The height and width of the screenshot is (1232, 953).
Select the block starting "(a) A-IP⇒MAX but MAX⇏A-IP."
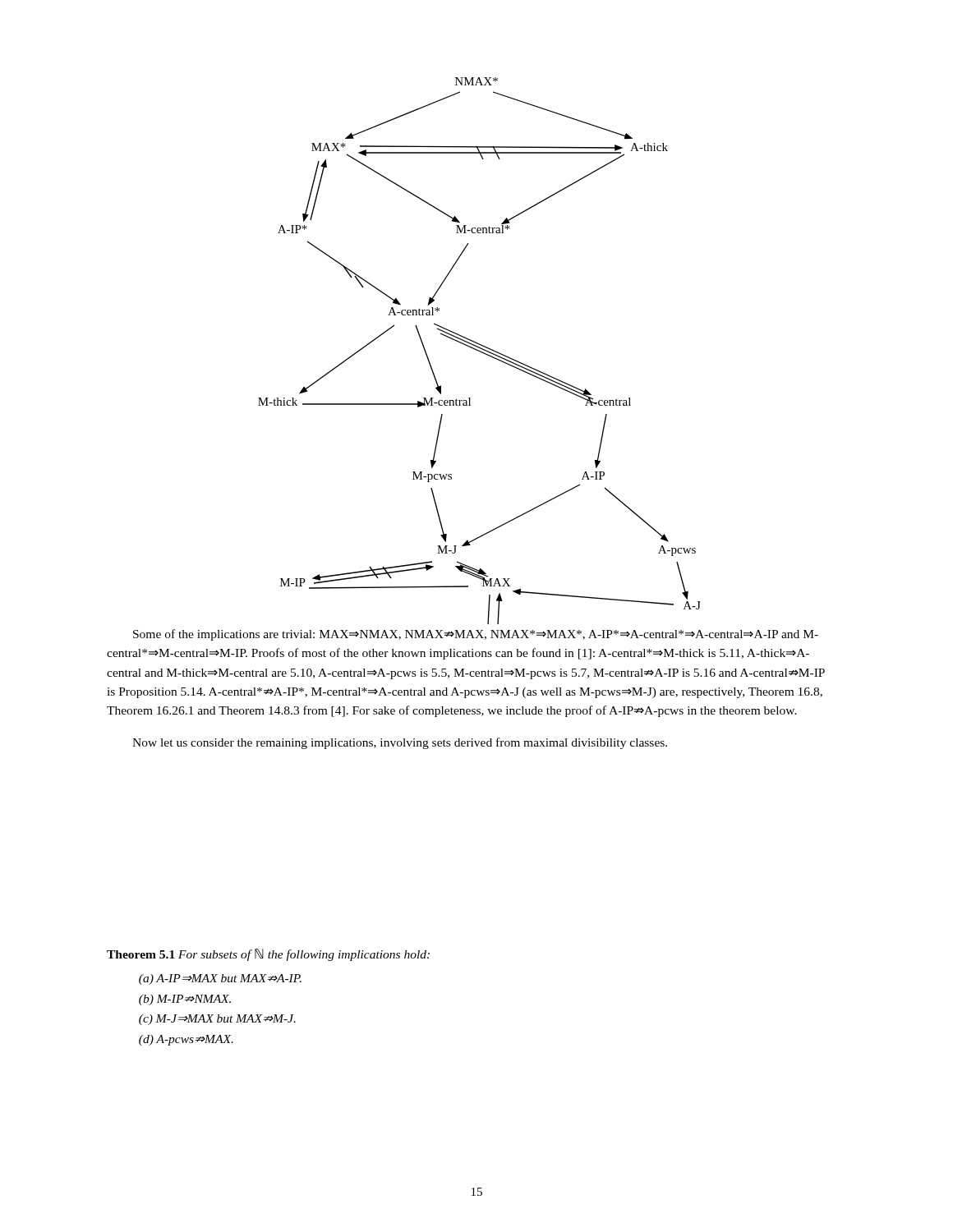(221, 978)
